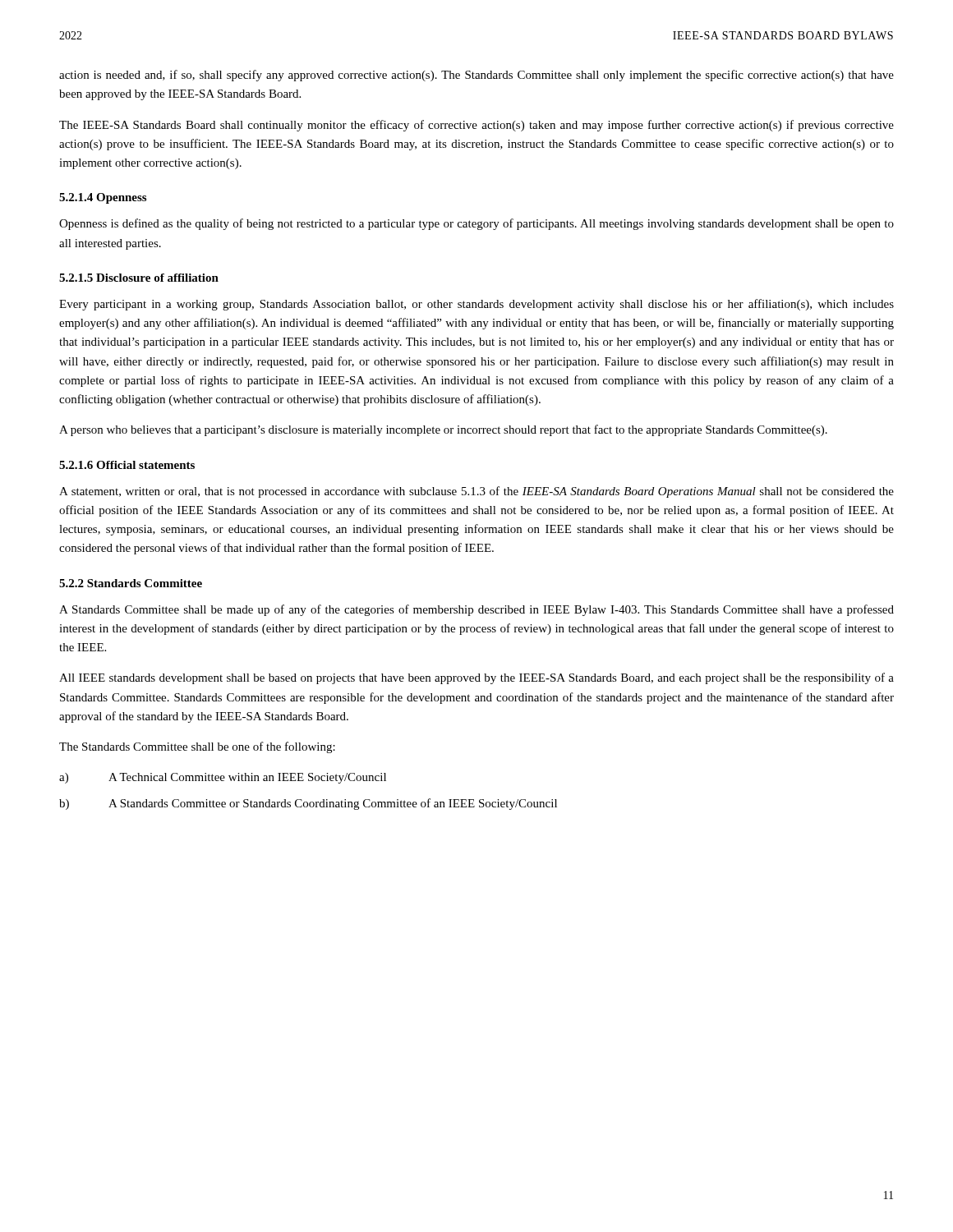Where is the passage that starts "A statement, written"?

click(476, 519)
